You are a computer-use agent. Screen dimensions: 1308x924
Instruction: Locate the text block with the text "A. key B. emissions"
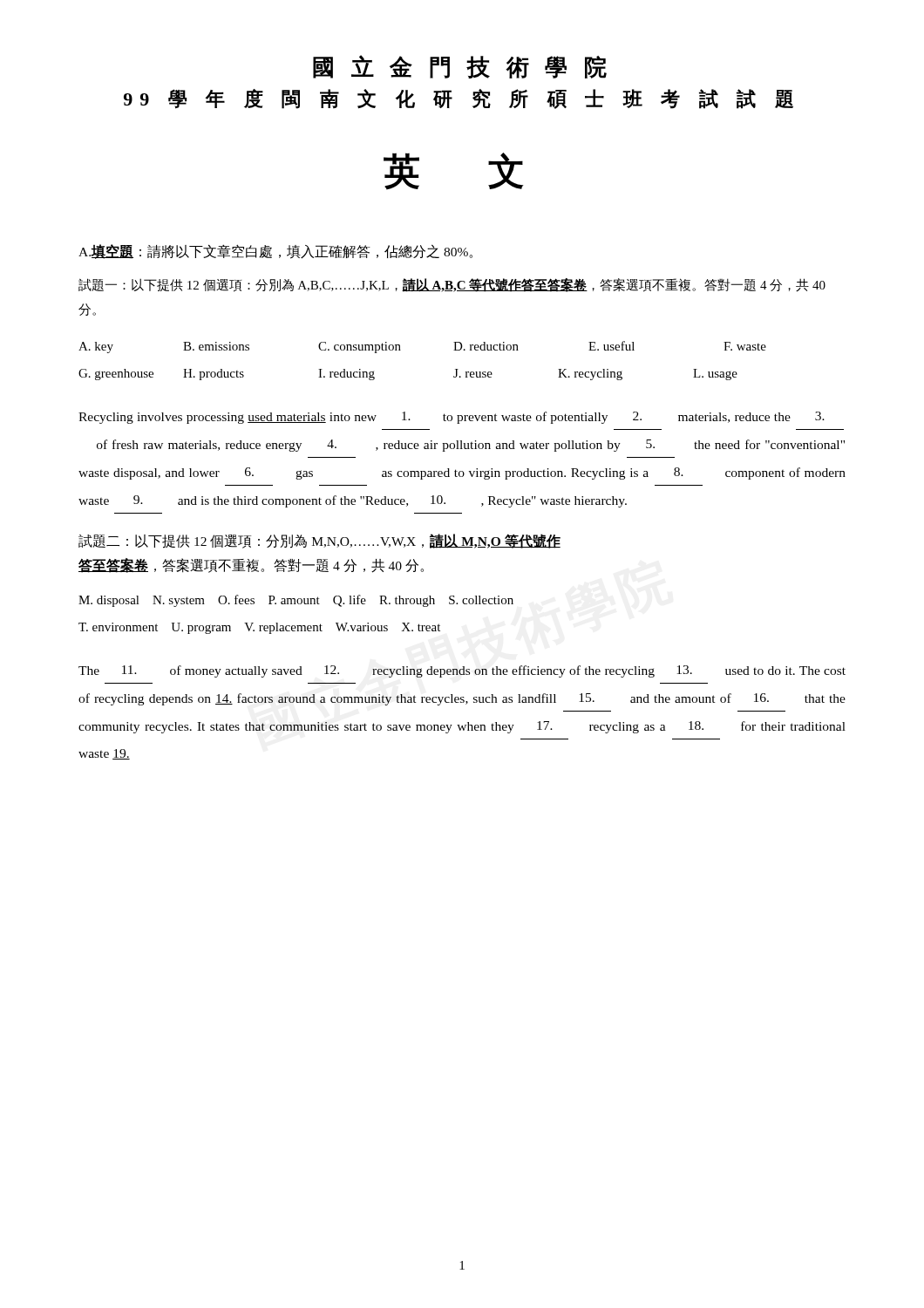click(x=462, y=360)
